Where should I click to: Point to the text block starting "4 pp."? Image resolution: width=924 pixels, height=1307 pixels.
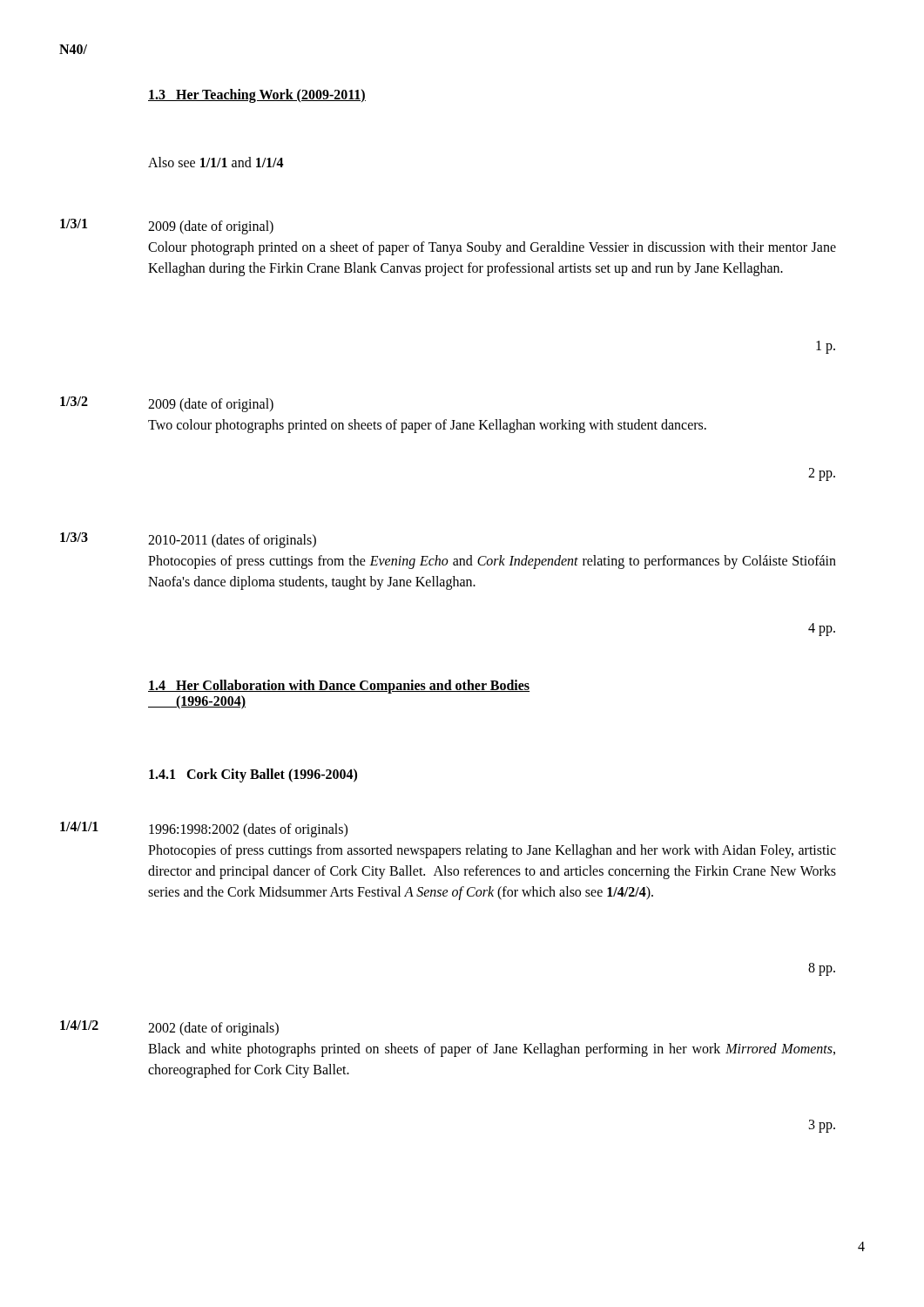(822, 628)
